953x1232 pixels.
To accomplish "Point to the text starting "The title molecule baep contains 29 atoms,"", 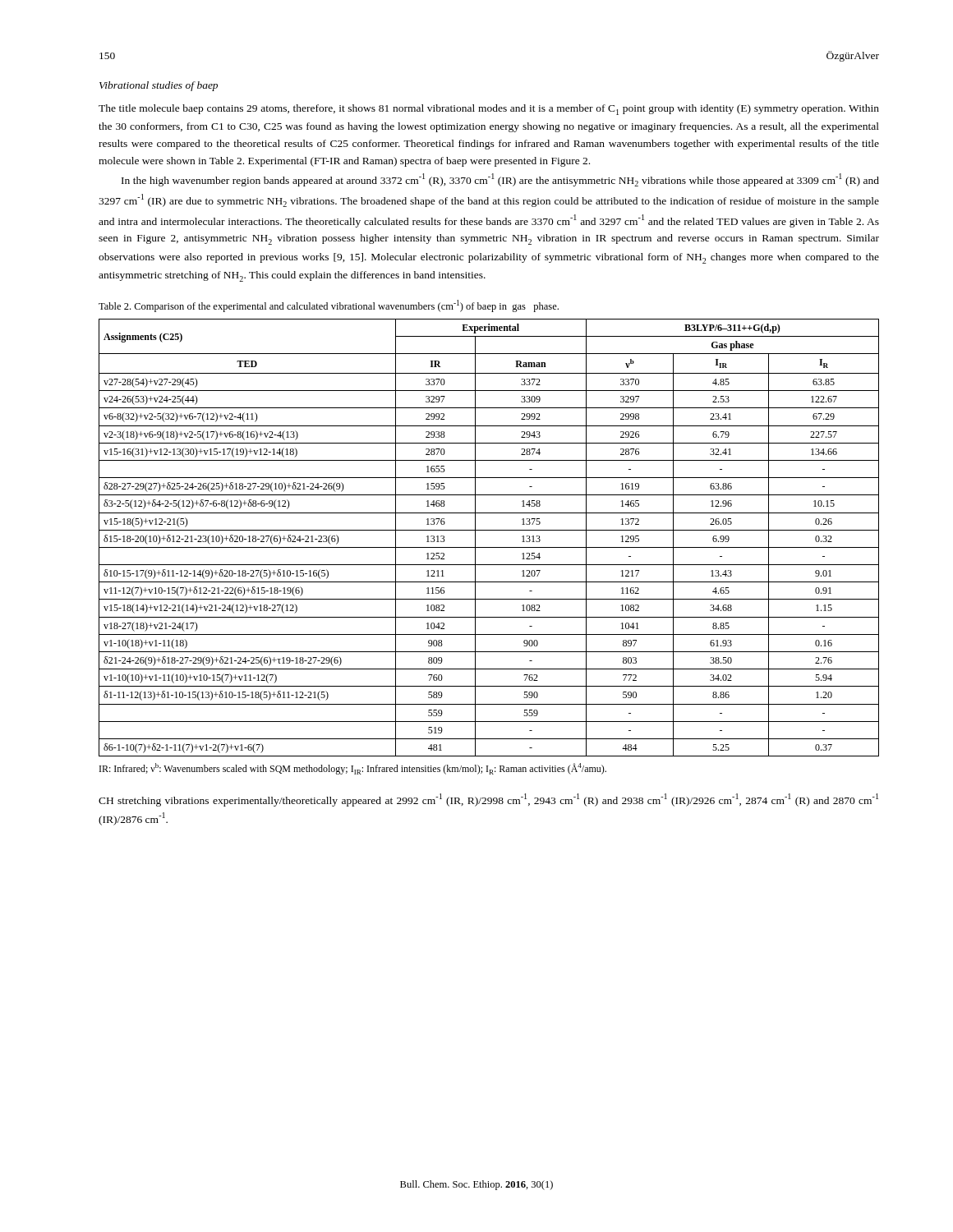I will [x=489, y=193].
